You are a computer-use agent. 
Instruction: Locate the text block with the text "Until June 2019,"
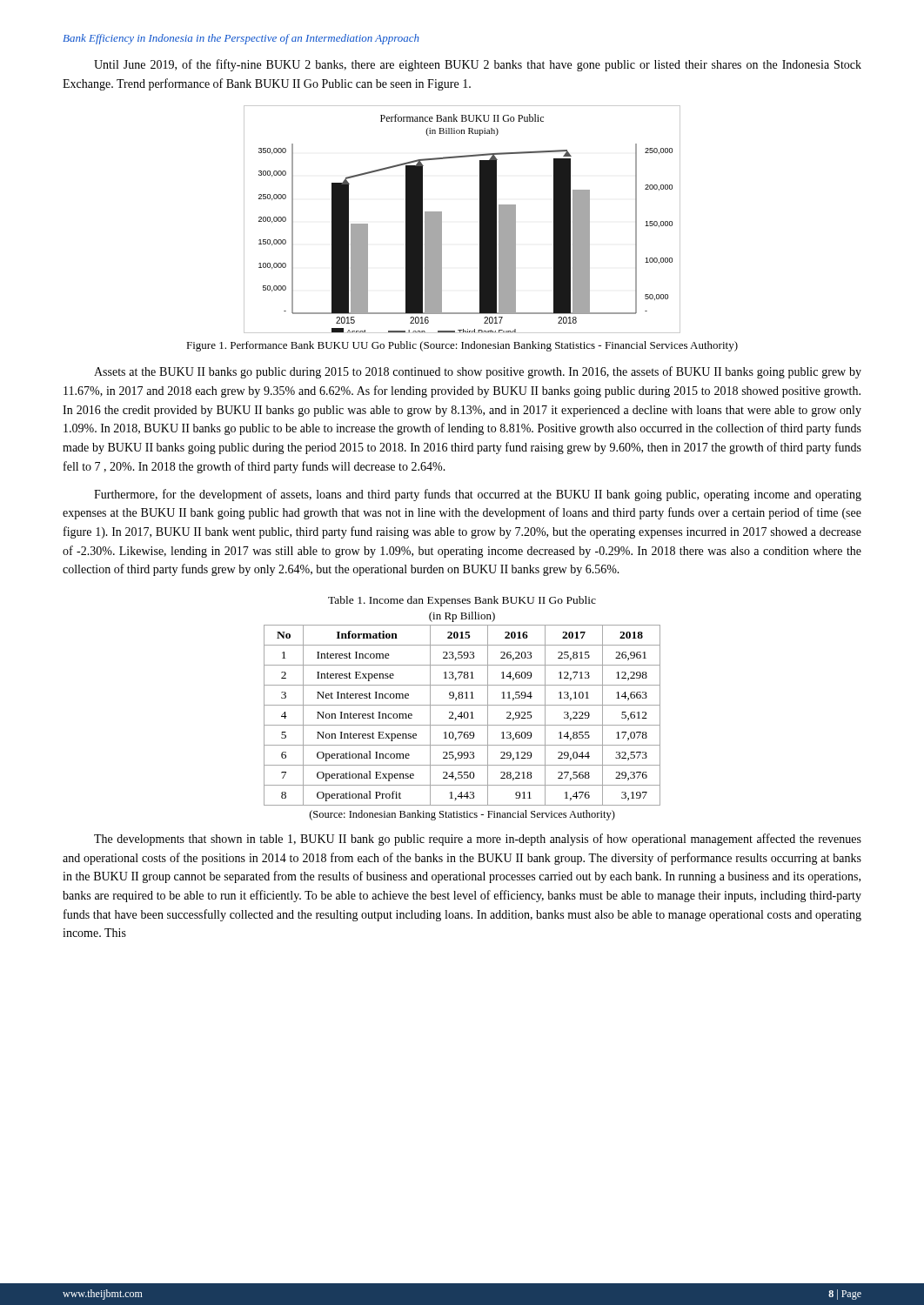(462, 75)
